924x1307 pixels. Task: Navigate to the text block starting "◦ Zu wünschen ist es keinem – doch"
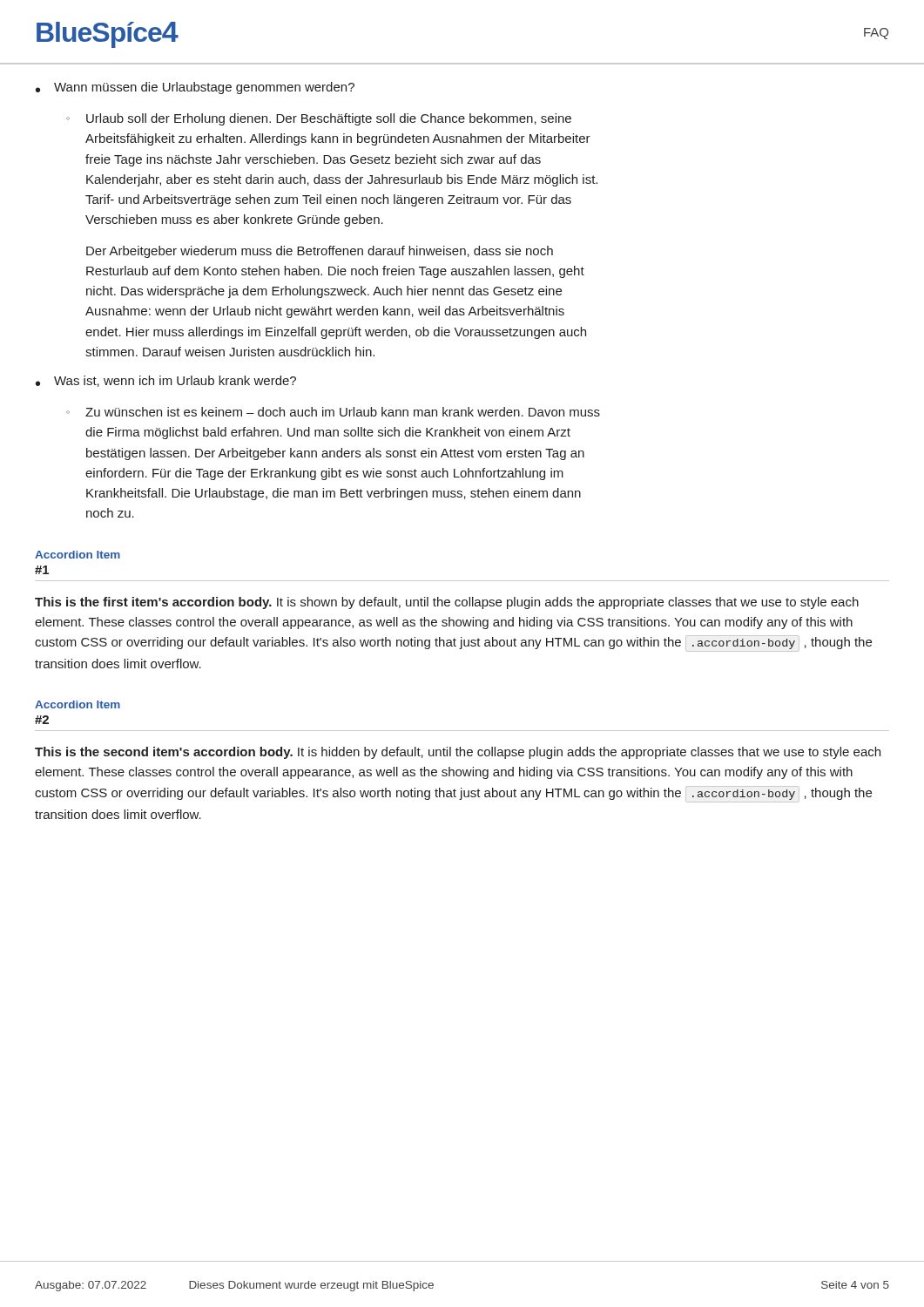pos(333,462)
